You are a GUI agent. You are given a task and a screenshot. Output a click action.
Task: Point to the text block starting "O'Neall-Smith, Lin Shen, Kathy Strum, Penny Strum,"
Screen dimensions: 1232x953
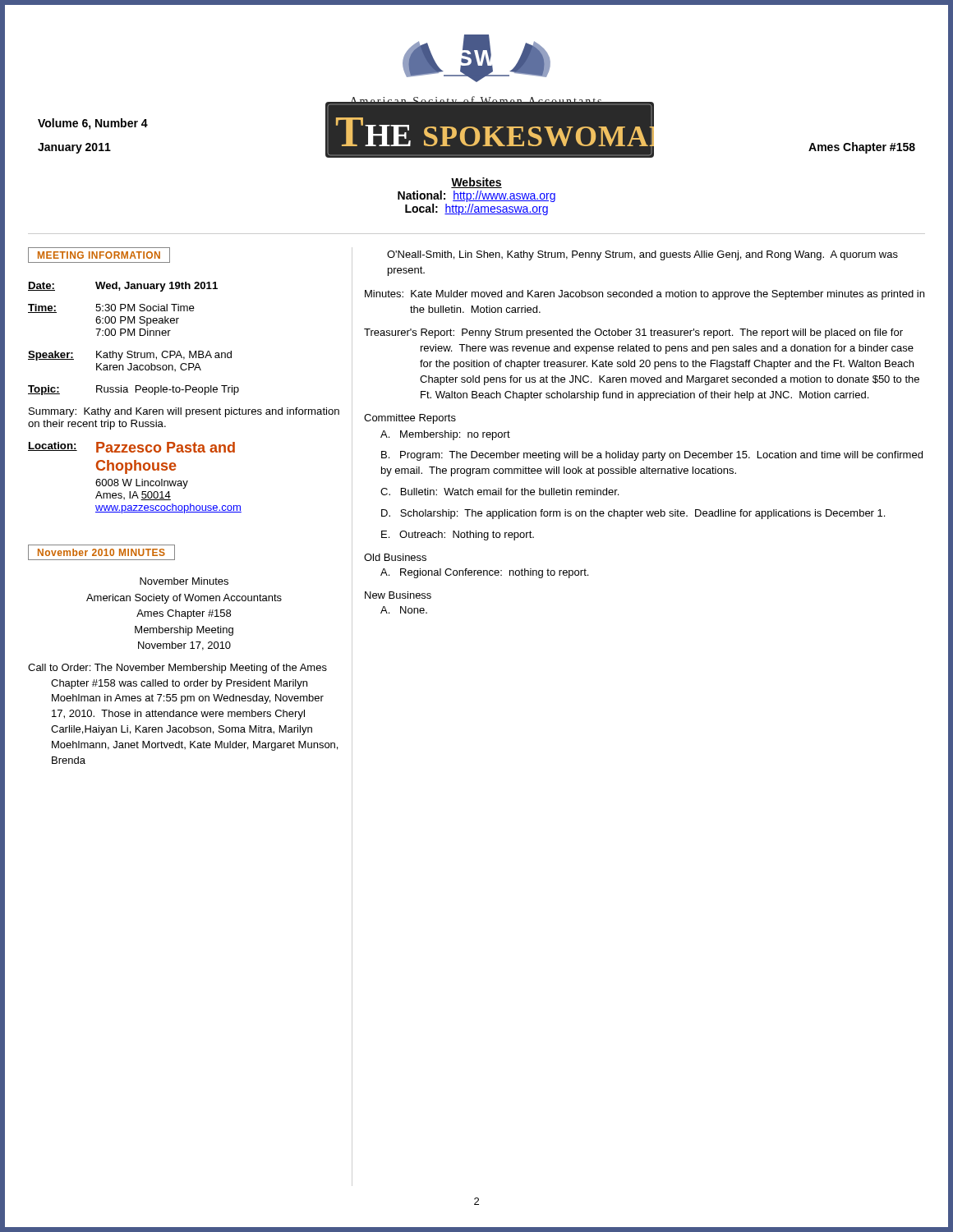tap(642, 262)
